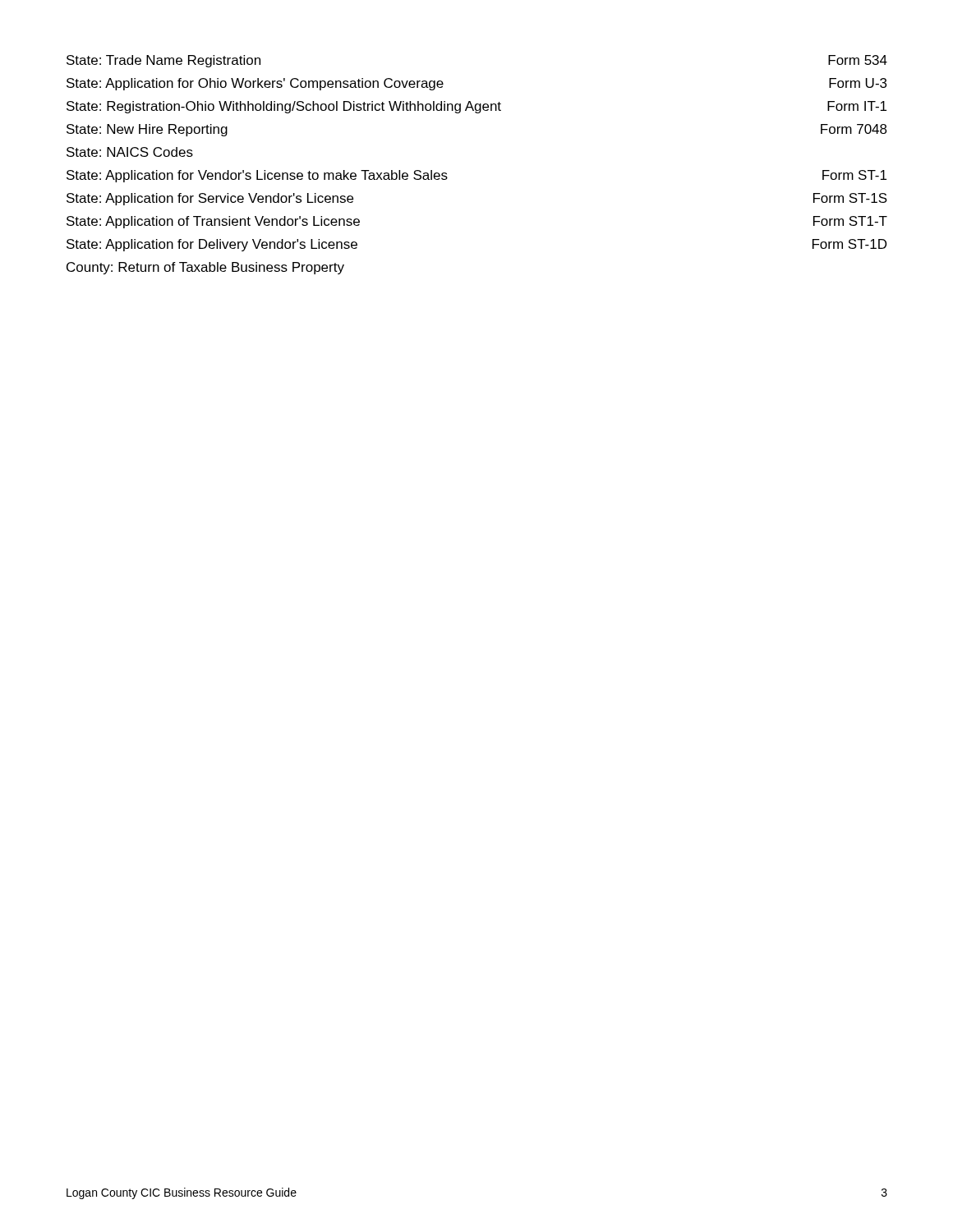Locate the text block starting "State: Trade Name Registration Form 534"
The height and width of the screenshot is (1232, 953).
coord(160,60)
